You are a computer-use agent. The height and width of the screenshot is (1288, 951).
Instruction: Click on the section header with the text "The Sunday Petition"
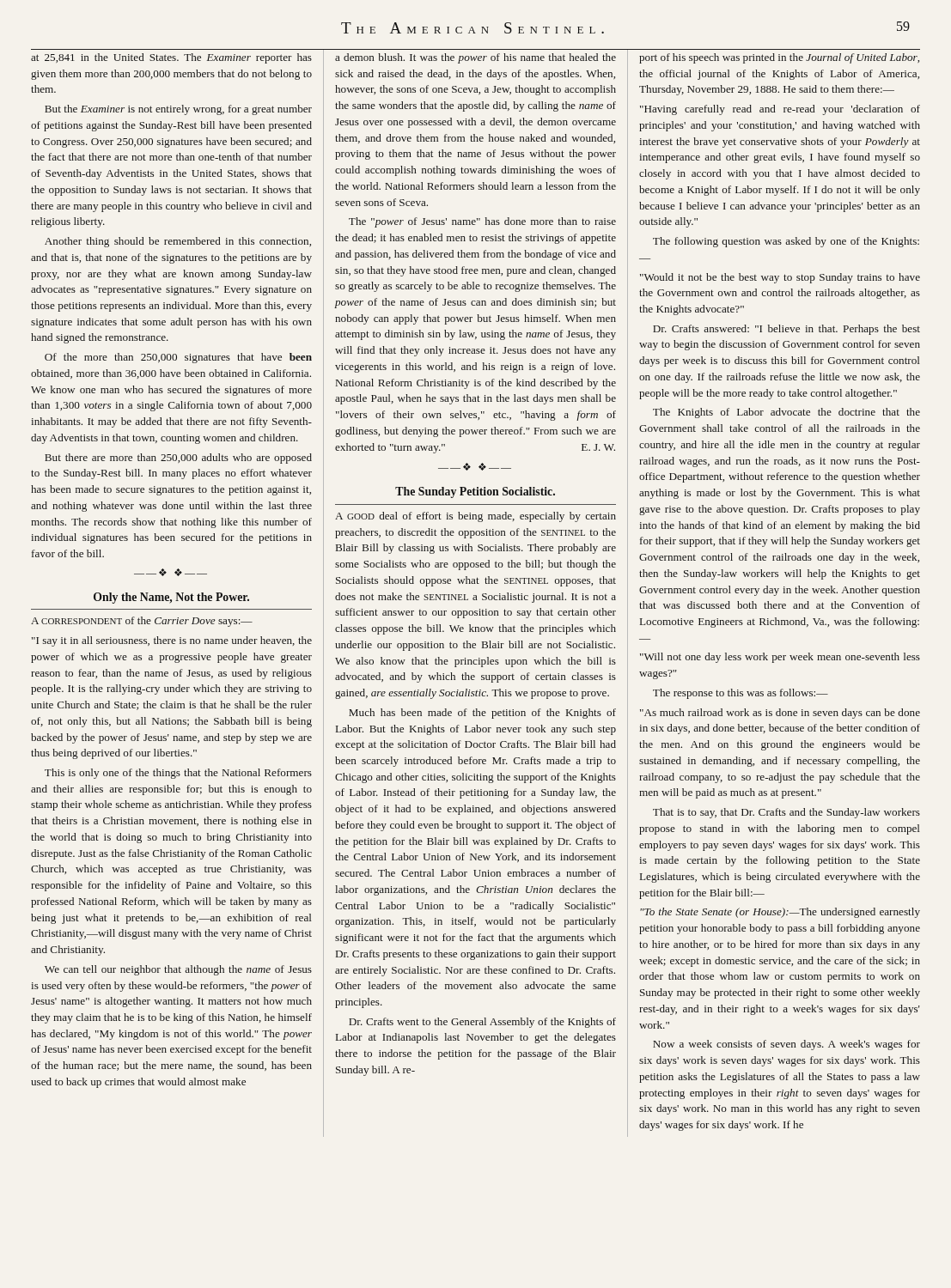coord(476,492)
